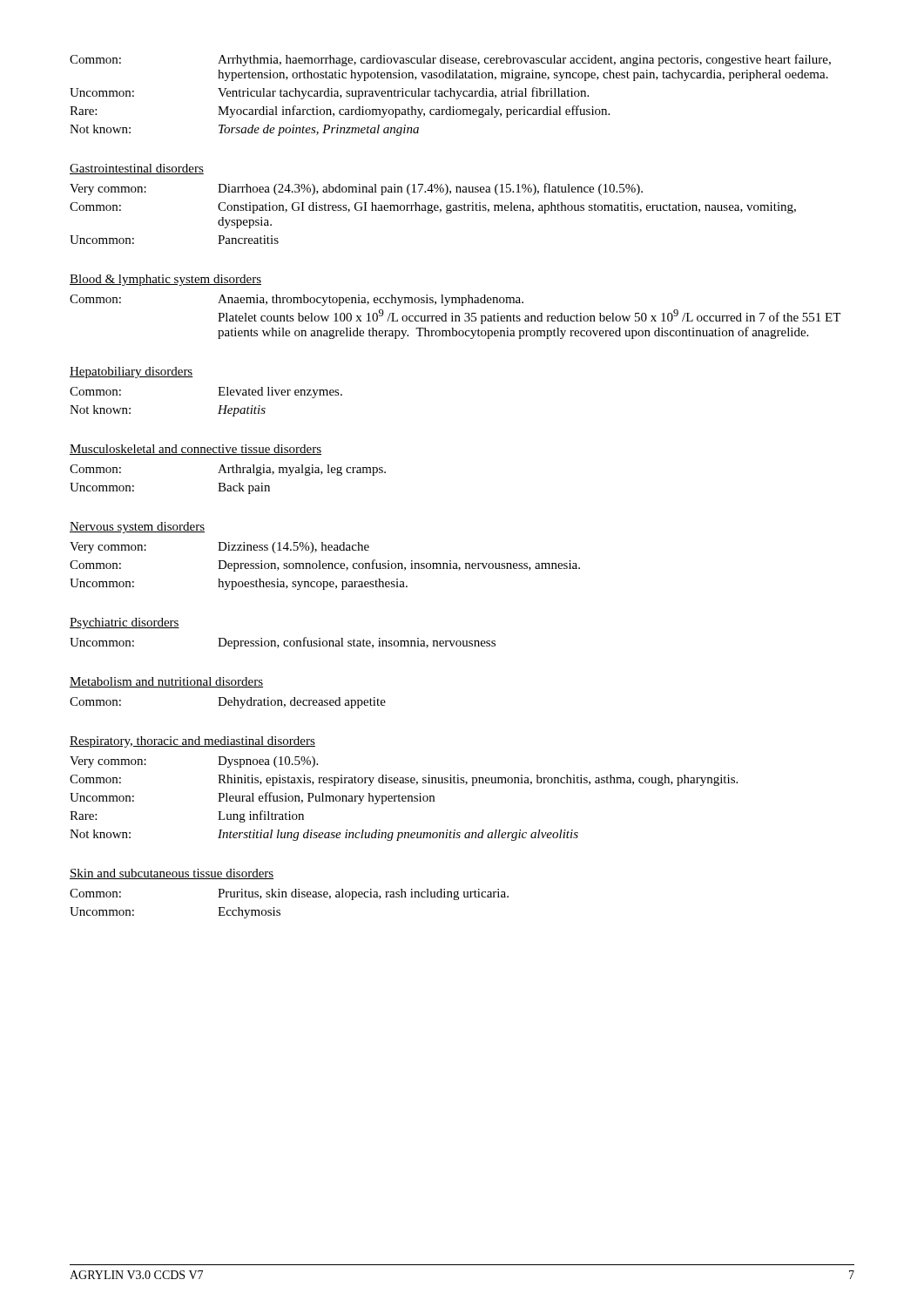924x1307 pixels.
Task: Select the text block starting "Rare: Lung infiltration"
Action: click(x=82, y=816)
